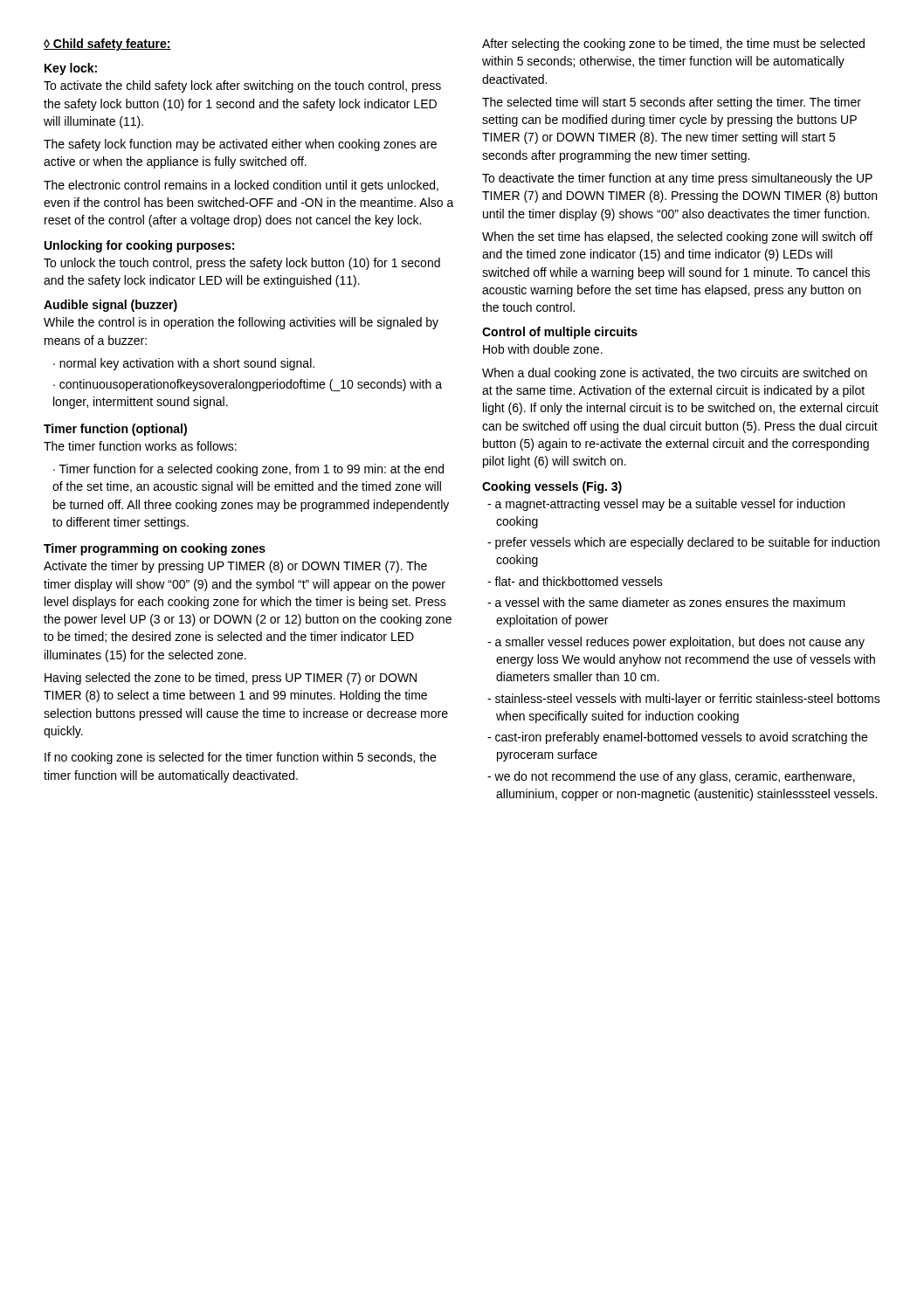
Task: Locate the passage starting "To activate the child"
Action: pos(249,153)
